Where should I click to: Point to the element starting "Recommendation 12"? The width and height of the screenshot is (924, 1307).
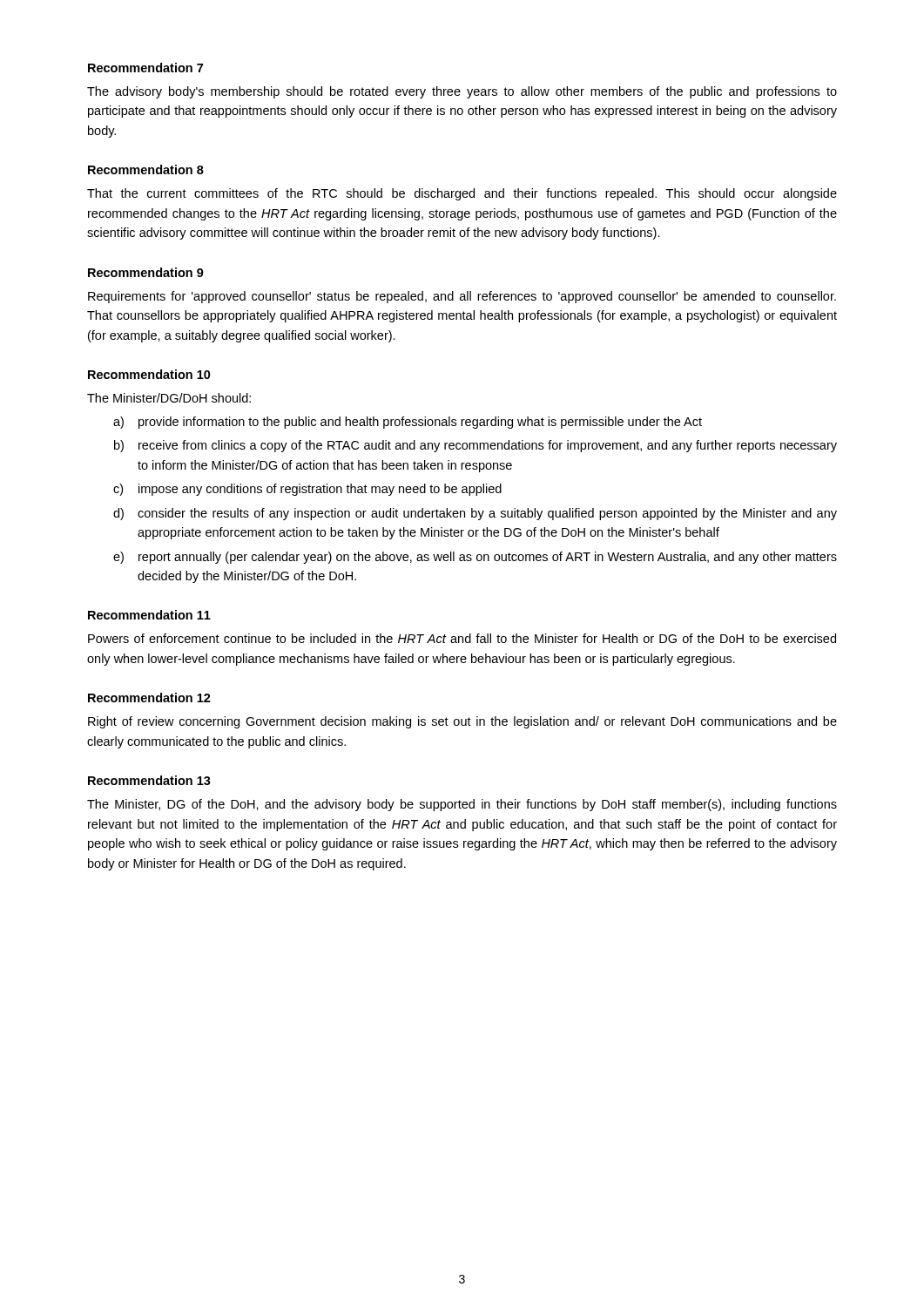[x=149, y=698]
